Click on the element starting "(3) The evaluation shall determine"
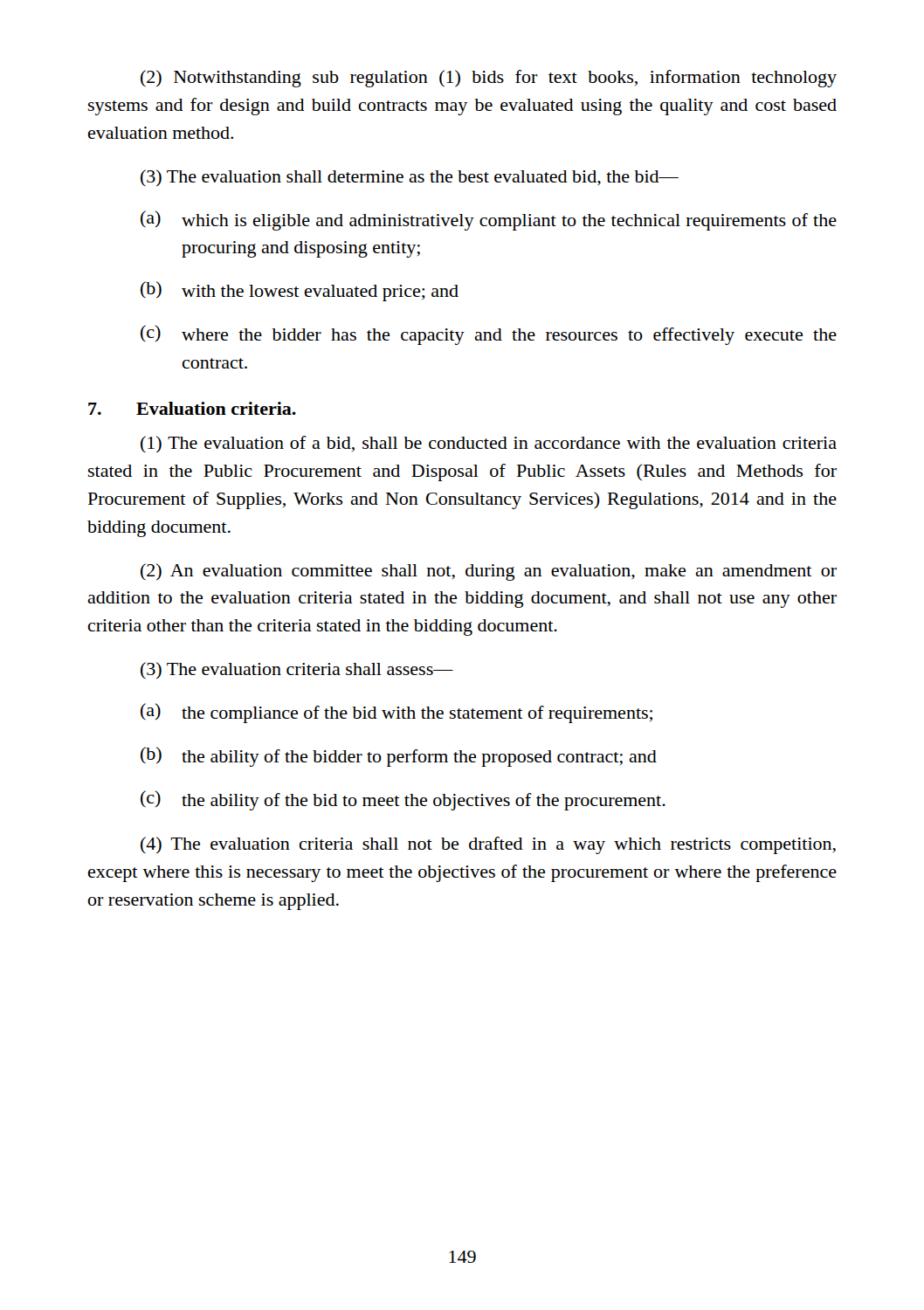Image resolution: width=924 pixels, height=1310 pixels. (x=409, y=176)
